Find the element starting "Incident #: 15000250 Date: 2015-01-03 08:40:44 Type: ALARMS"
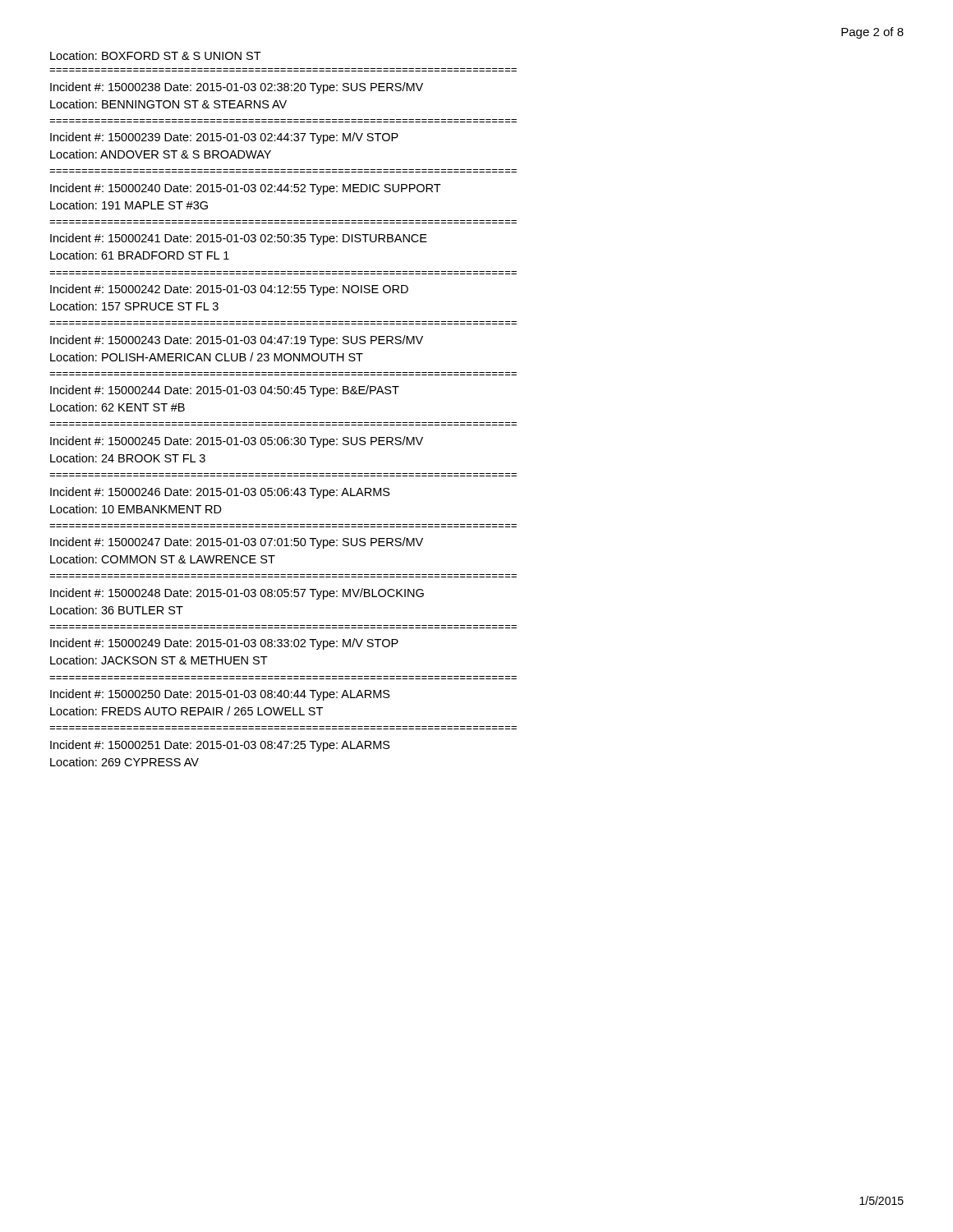 pyautogui.click(x=220, y=695)
